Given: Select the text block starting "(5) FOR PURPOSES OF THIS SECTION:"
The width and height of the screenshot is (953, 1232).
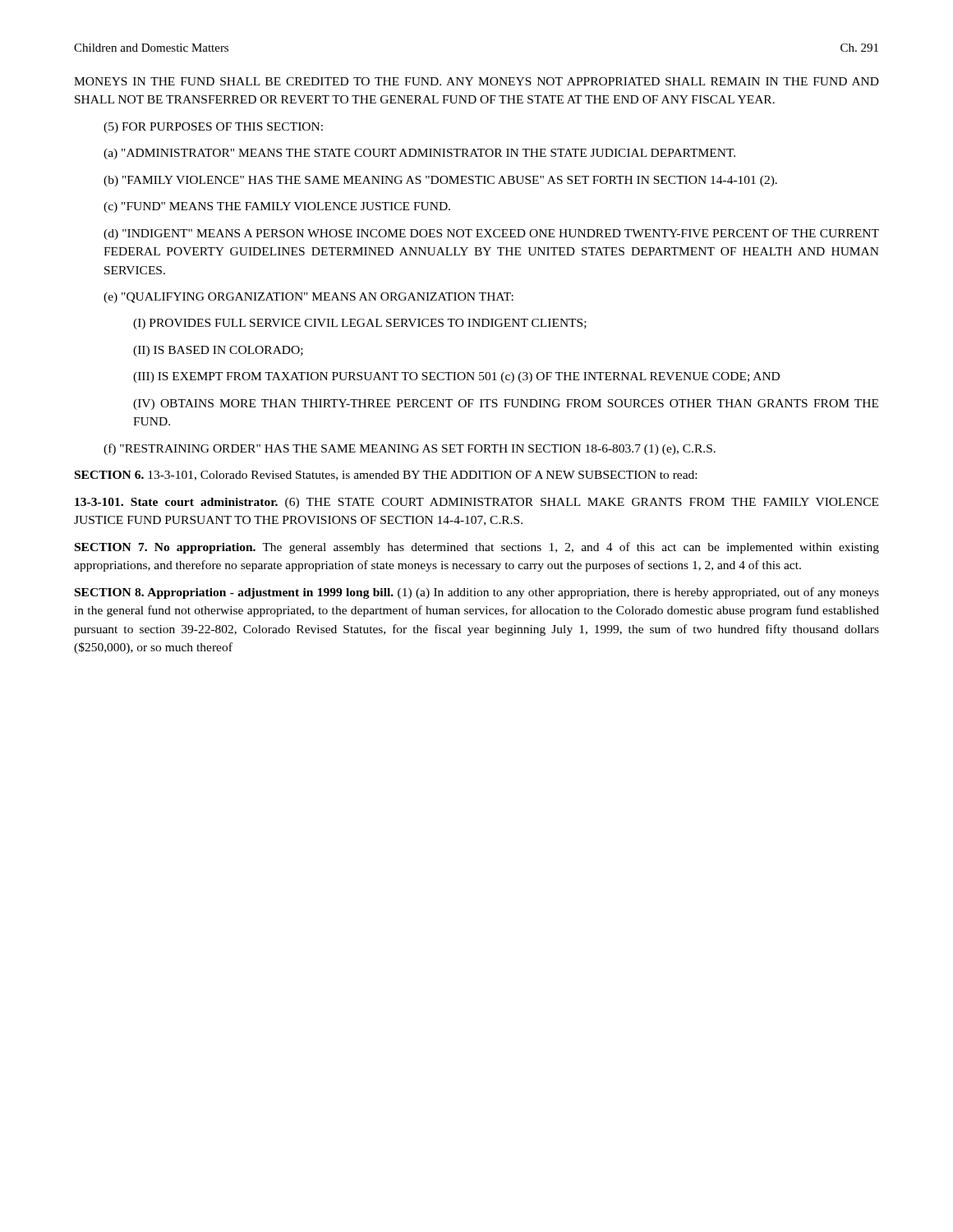Looking at the screenshot, I should (x=214, y=126).
